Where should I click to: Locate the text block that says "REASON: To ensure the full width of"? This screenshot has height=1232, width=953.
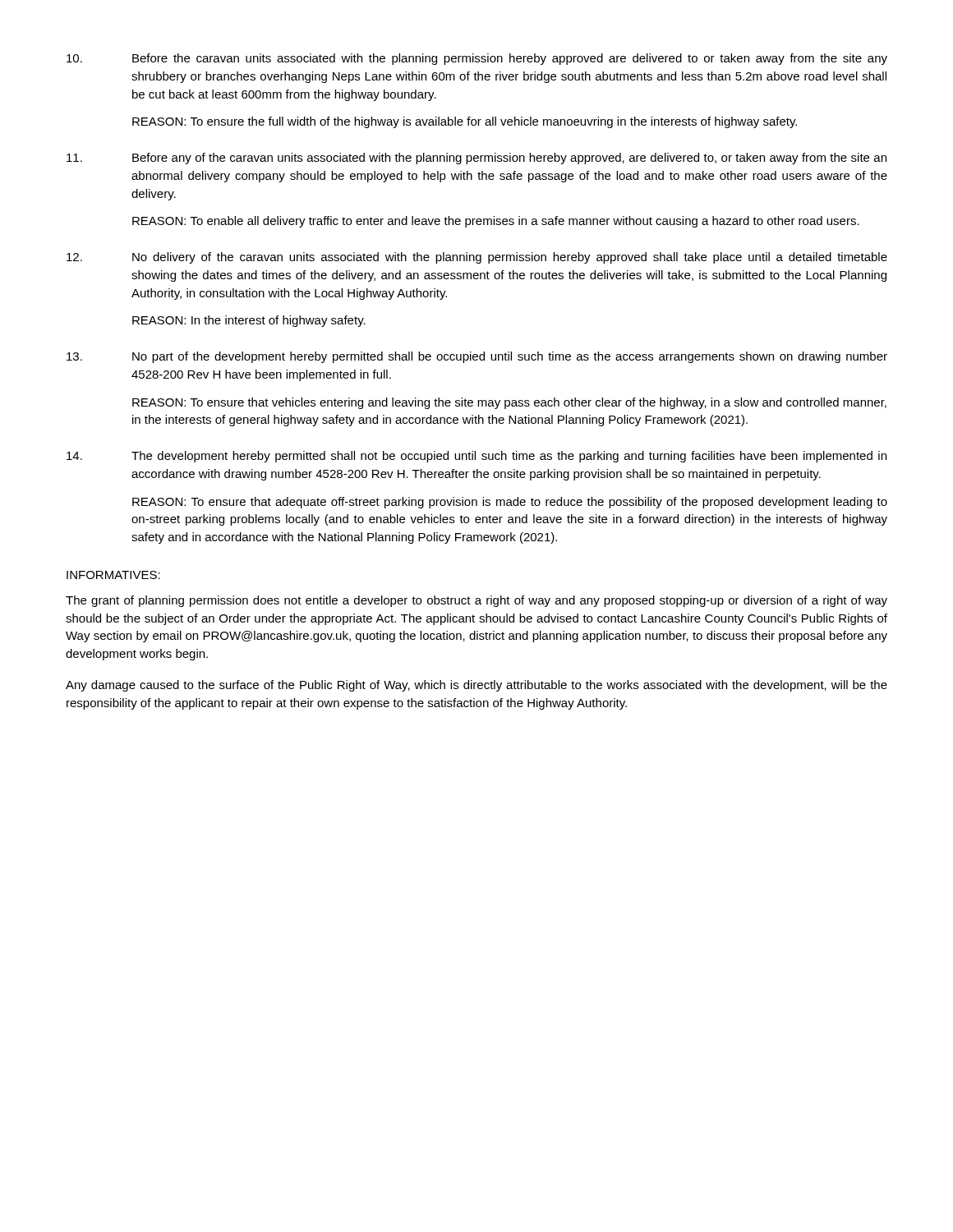click(465, 121)
